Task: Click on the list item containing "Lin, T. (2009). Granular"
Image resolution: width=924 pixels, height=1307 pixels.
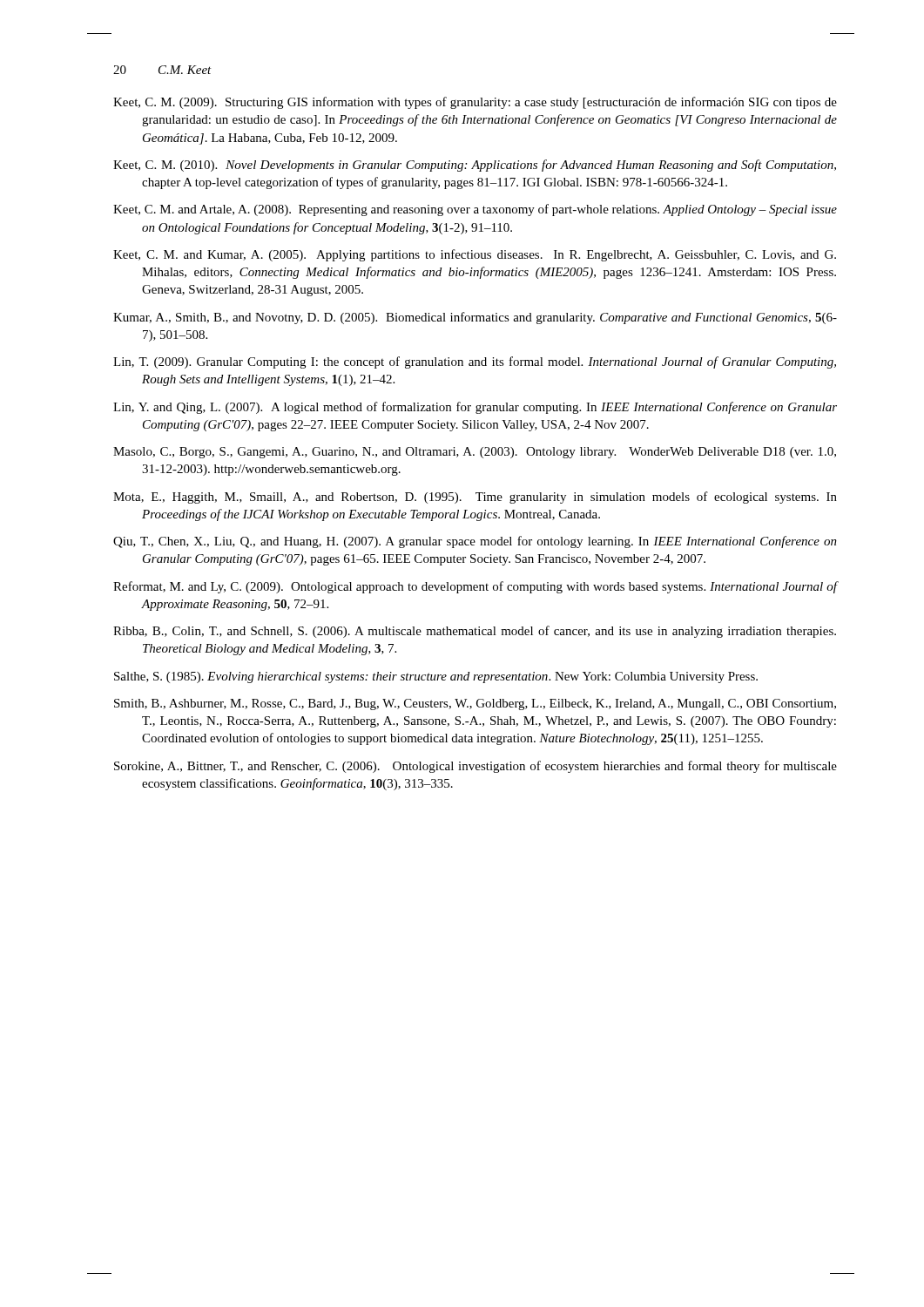Action: (x=475, y=371)
